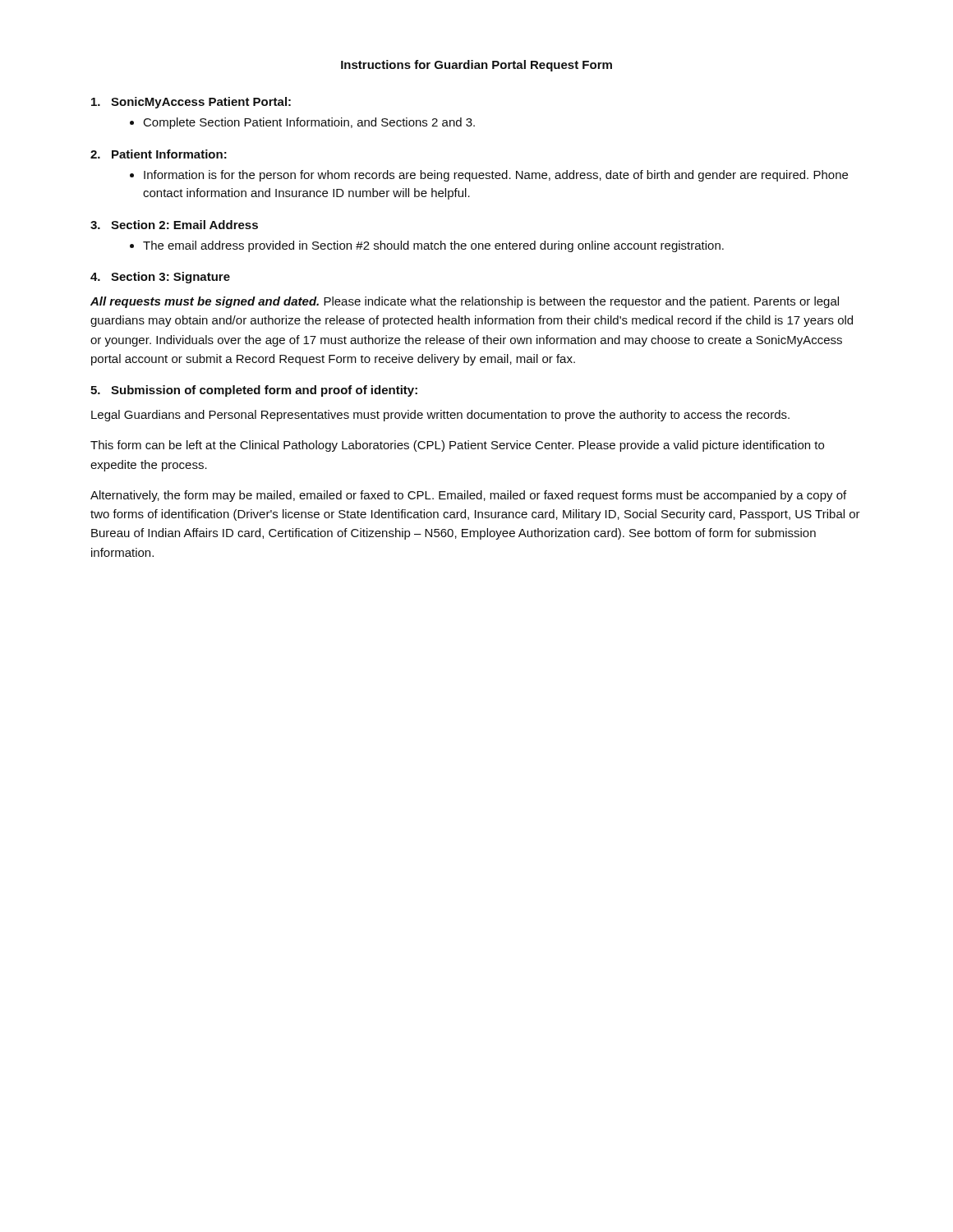Click on the region starting "Instructions for Guardian"
This screenshot has width=953, height=1232.
pos(476,64)
